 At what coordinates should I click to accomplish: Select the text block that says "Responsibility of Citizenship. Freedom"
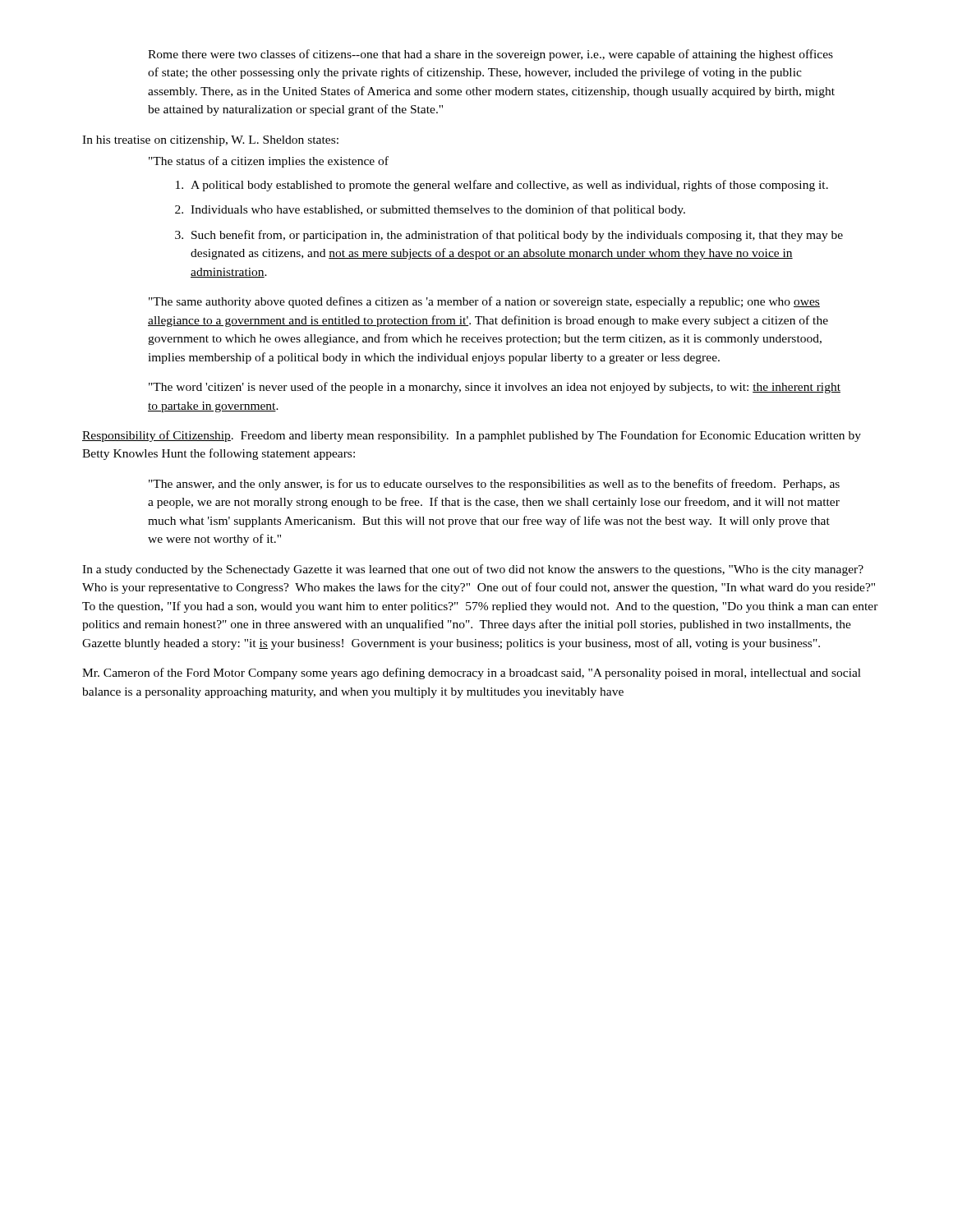[x=472, y=444]
